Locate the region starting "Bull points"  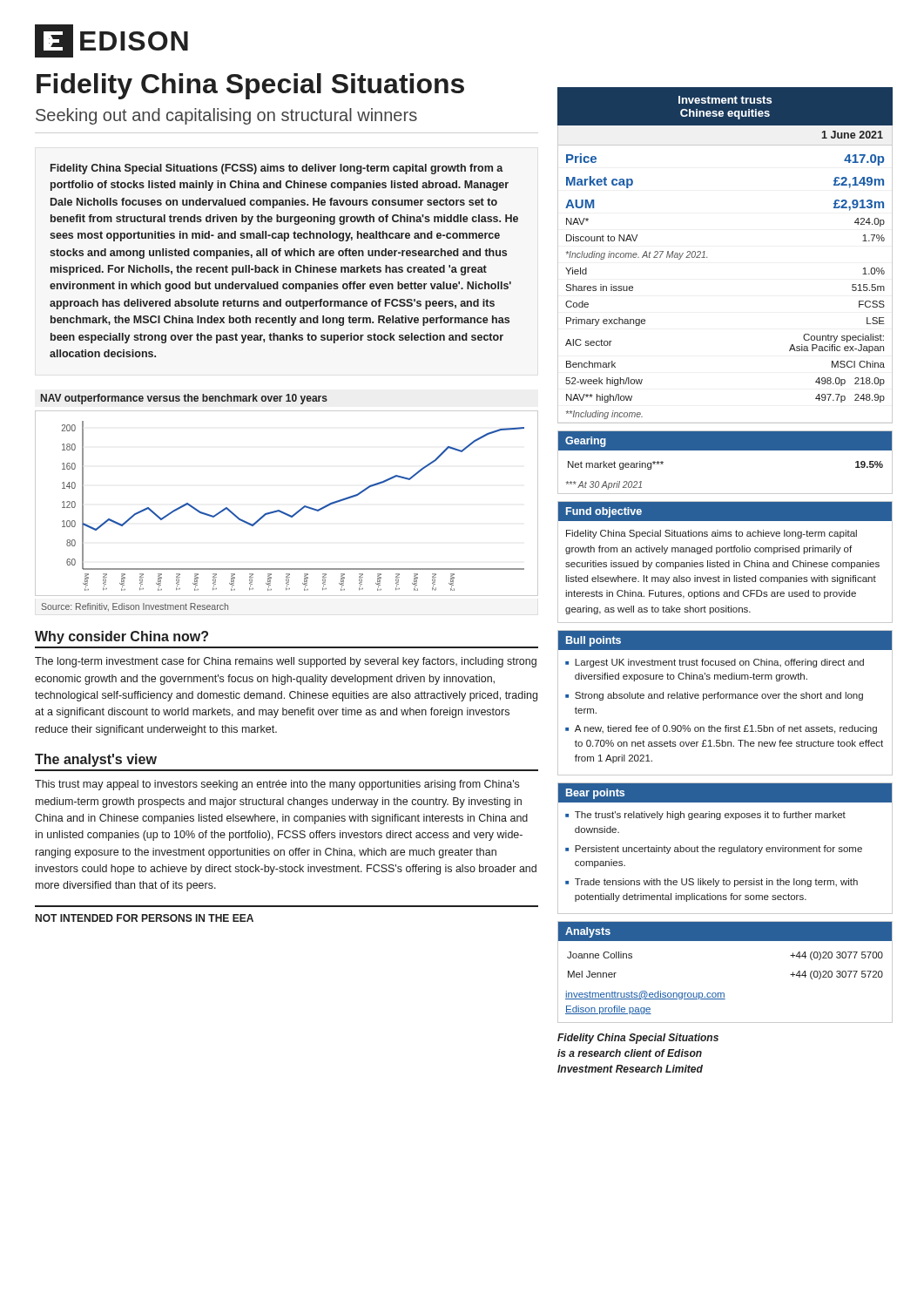593,640
